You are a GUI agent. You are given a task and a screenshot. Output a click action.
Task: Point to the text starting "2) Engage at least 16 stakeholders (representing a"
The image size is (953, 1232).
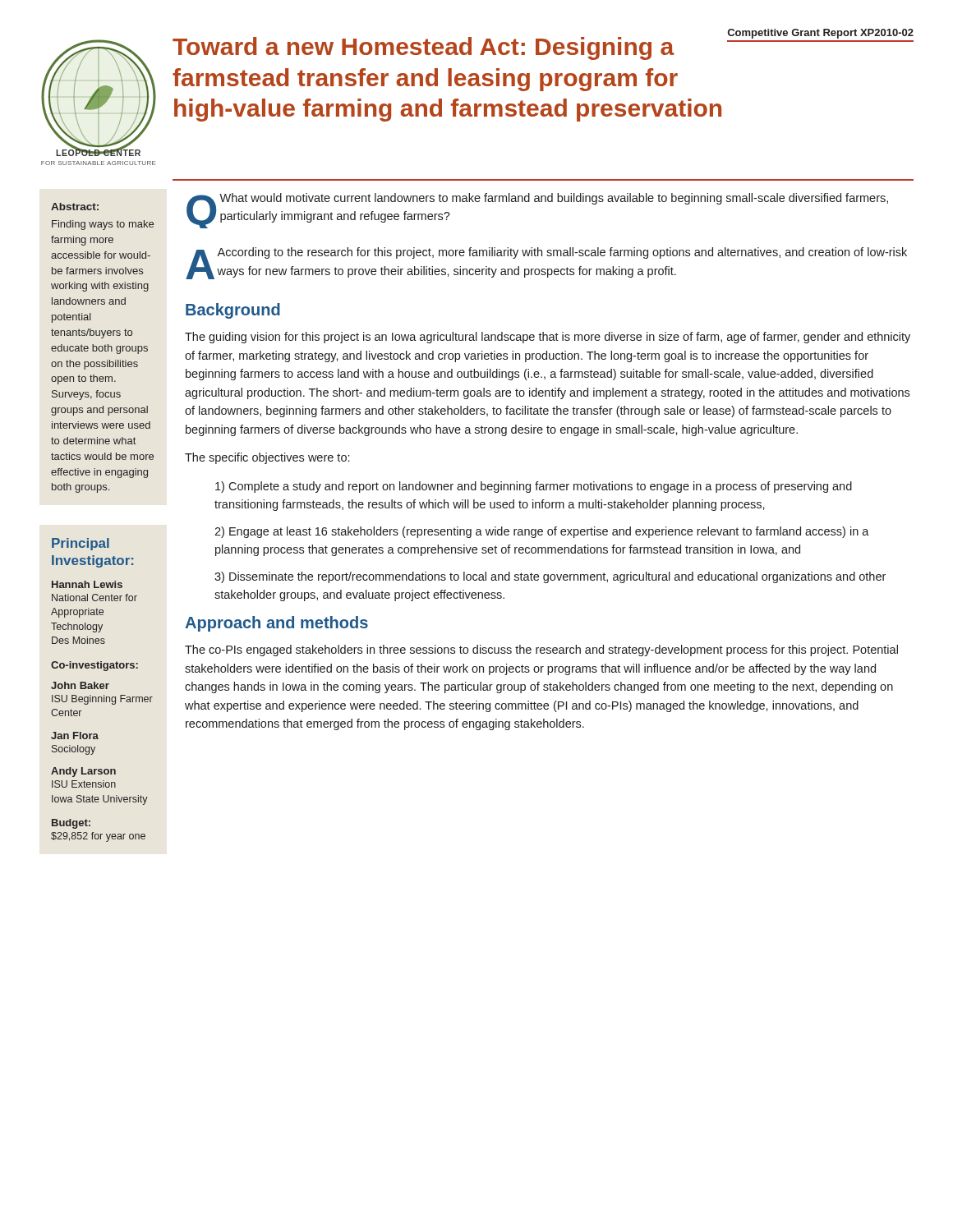coord(542,540)
